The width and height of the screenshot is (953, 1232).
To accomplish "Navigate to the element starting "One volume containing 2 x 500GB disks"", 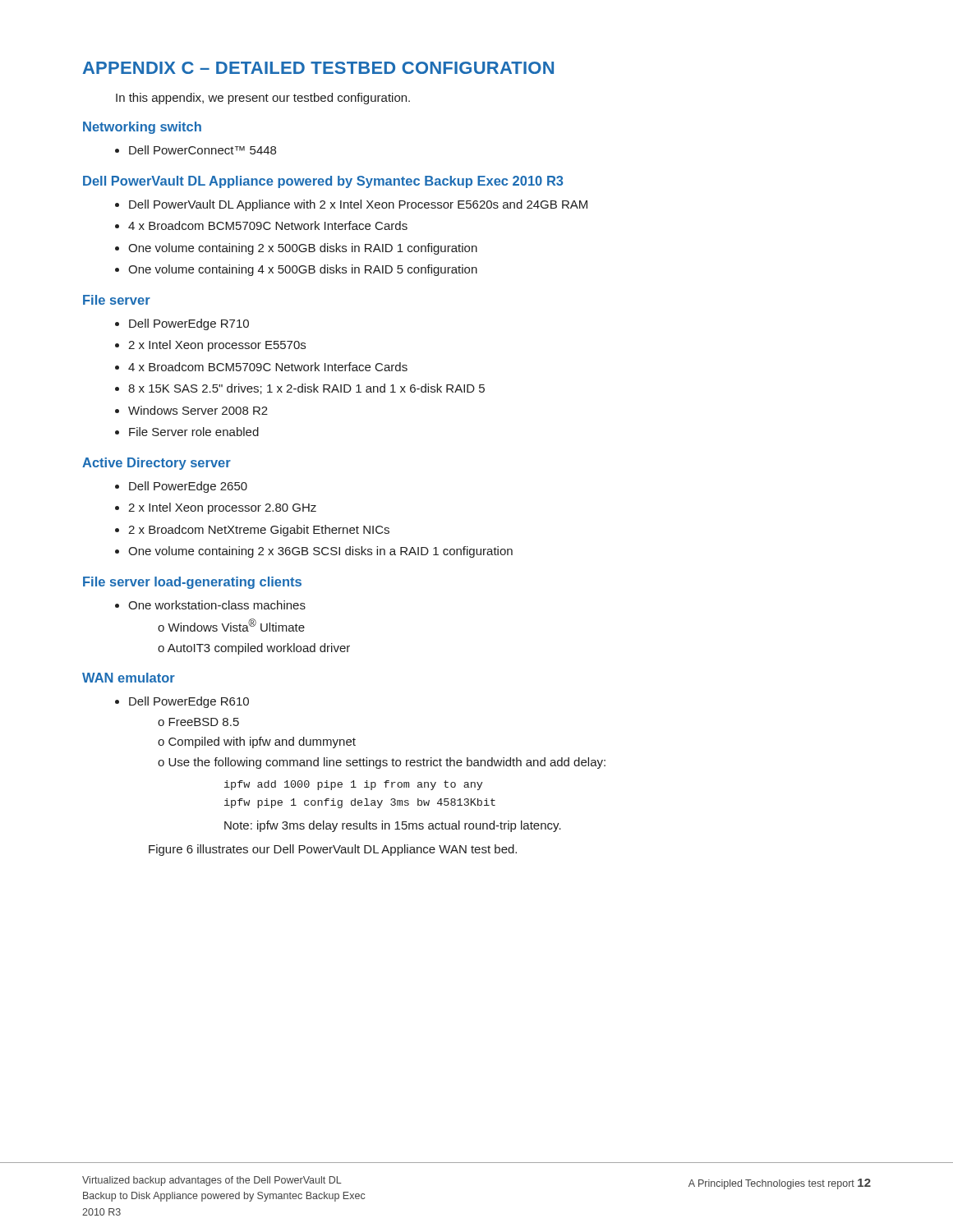I will 303,247.
